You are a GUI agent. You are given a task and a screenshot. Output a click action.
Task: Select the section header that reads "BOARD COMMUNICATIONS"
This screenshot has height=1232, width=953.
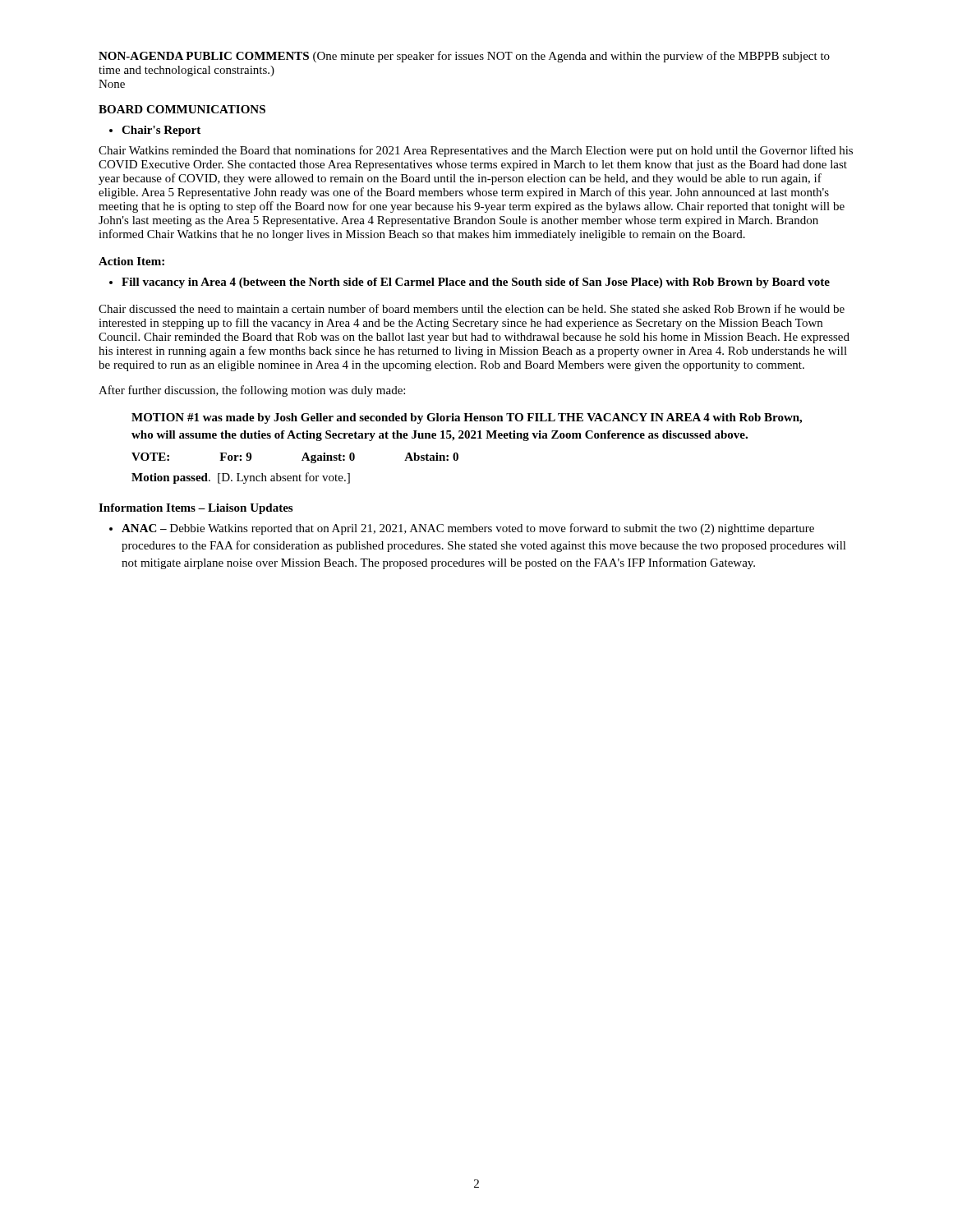182,109
